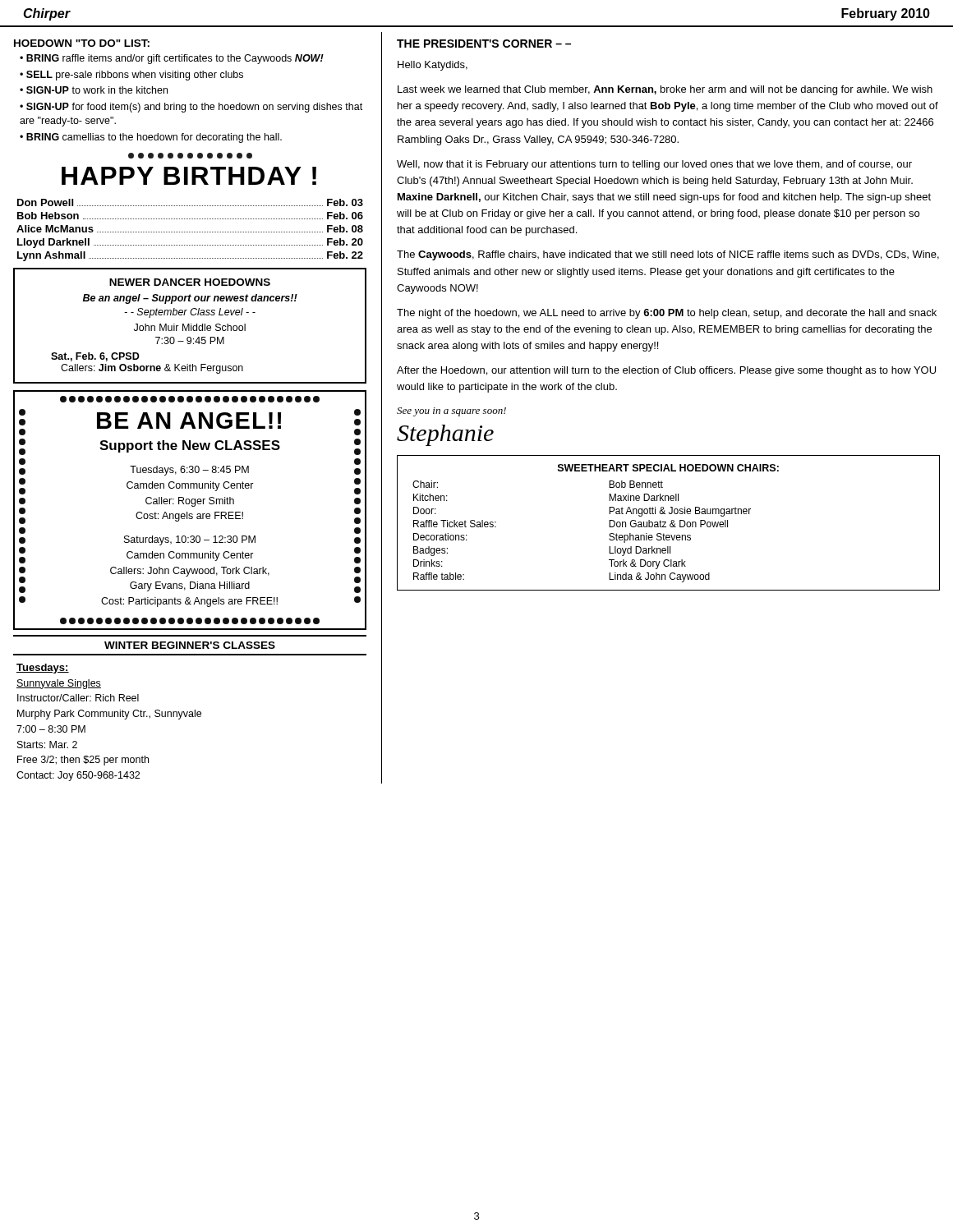Select the region starting "Last week we learned that Club member,"
The width and height of the screenshot is (953, 1232).
click(667, 114)
